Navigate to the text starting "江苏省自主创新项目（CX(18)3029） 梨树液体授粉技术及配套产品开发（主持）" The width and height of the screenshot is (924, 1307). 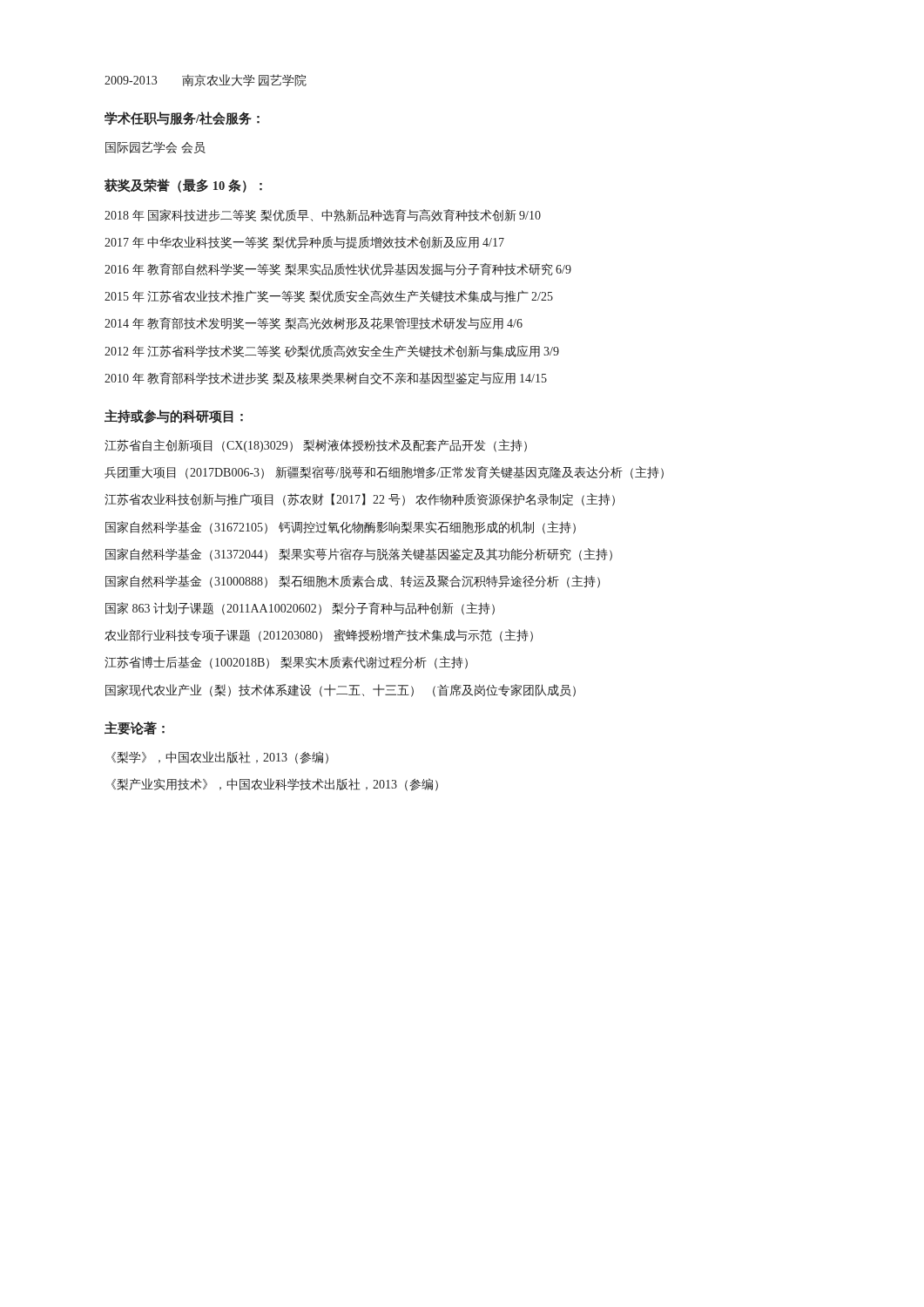(x=320, y=446)
